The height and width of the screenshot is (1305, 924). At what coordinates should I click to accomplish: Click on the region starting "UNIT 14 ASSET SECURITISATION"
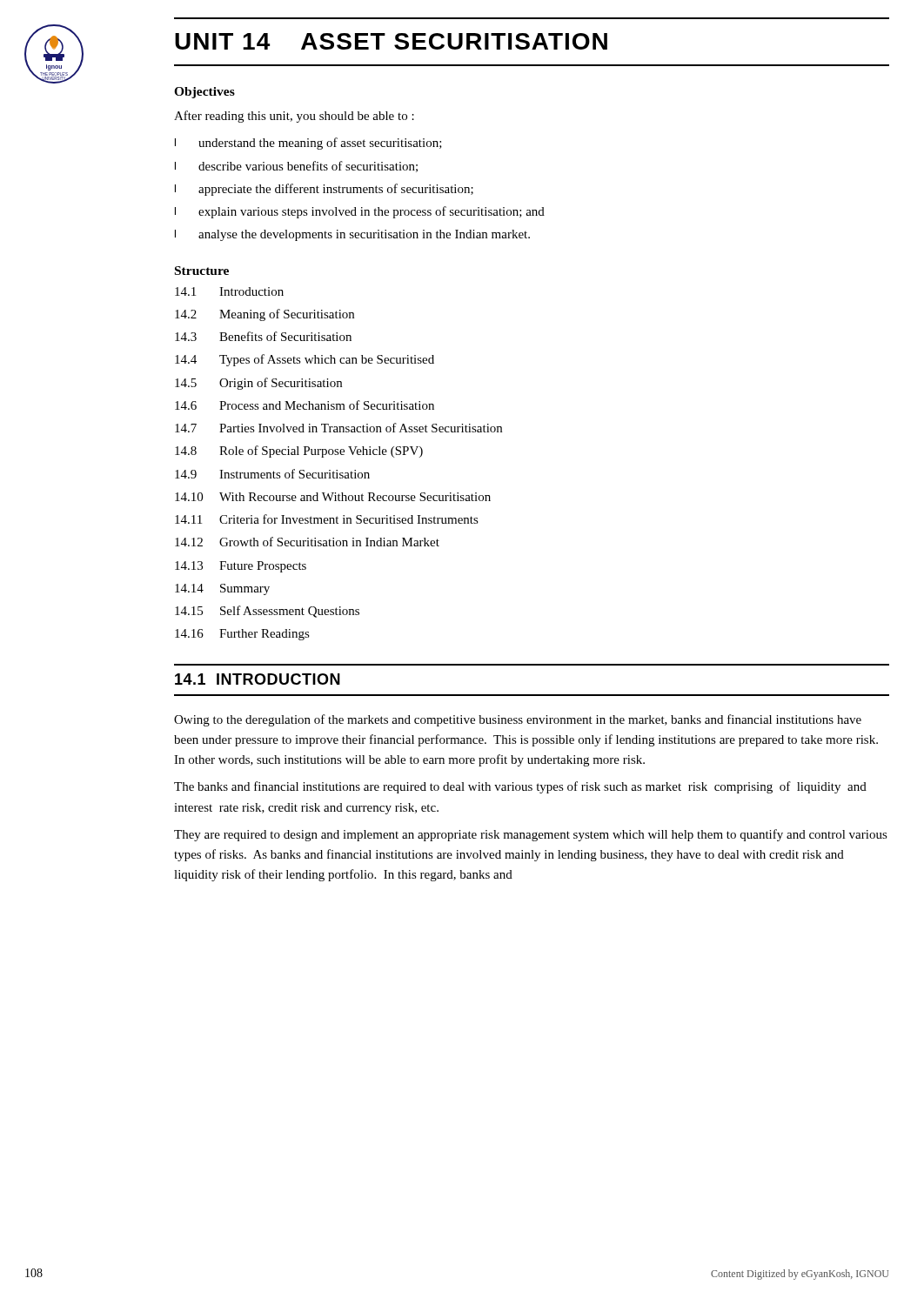tap(392, 41)
